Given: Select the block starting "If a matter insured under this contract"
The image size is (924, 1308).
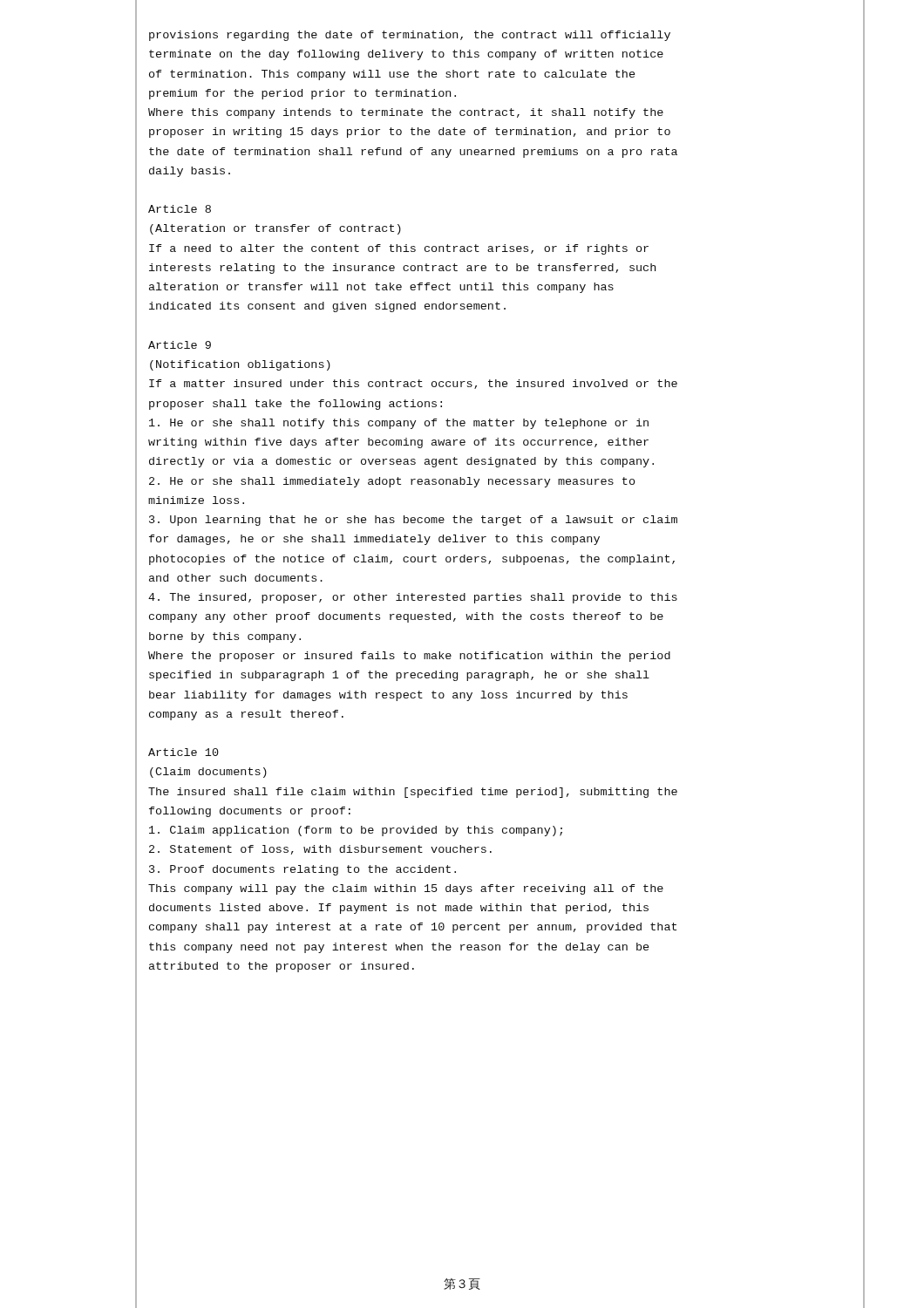Looking at the screenshot, I should point(413,394).
